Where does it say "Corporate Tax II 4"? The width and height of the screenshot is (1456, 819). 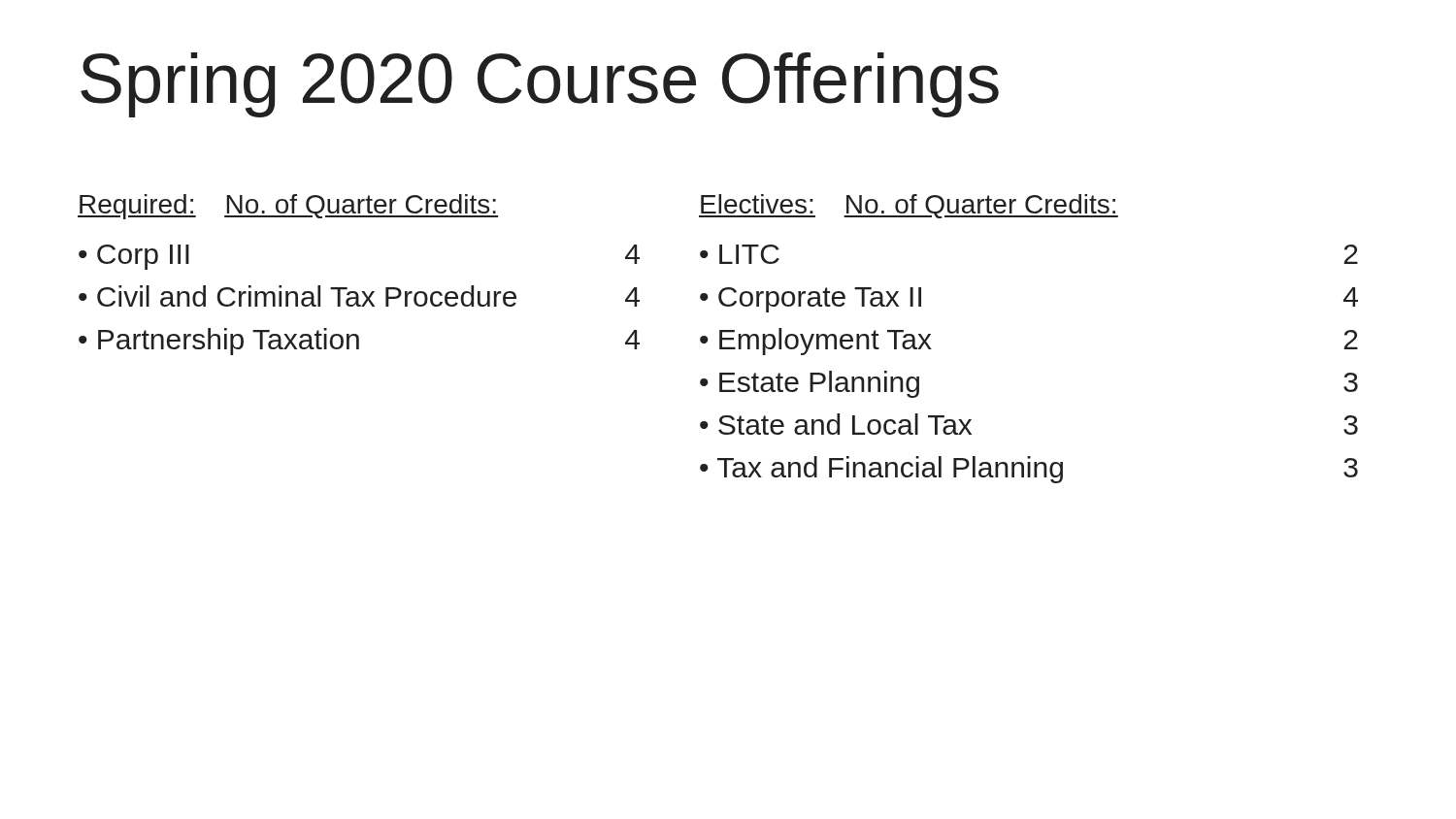pos(801,299)
